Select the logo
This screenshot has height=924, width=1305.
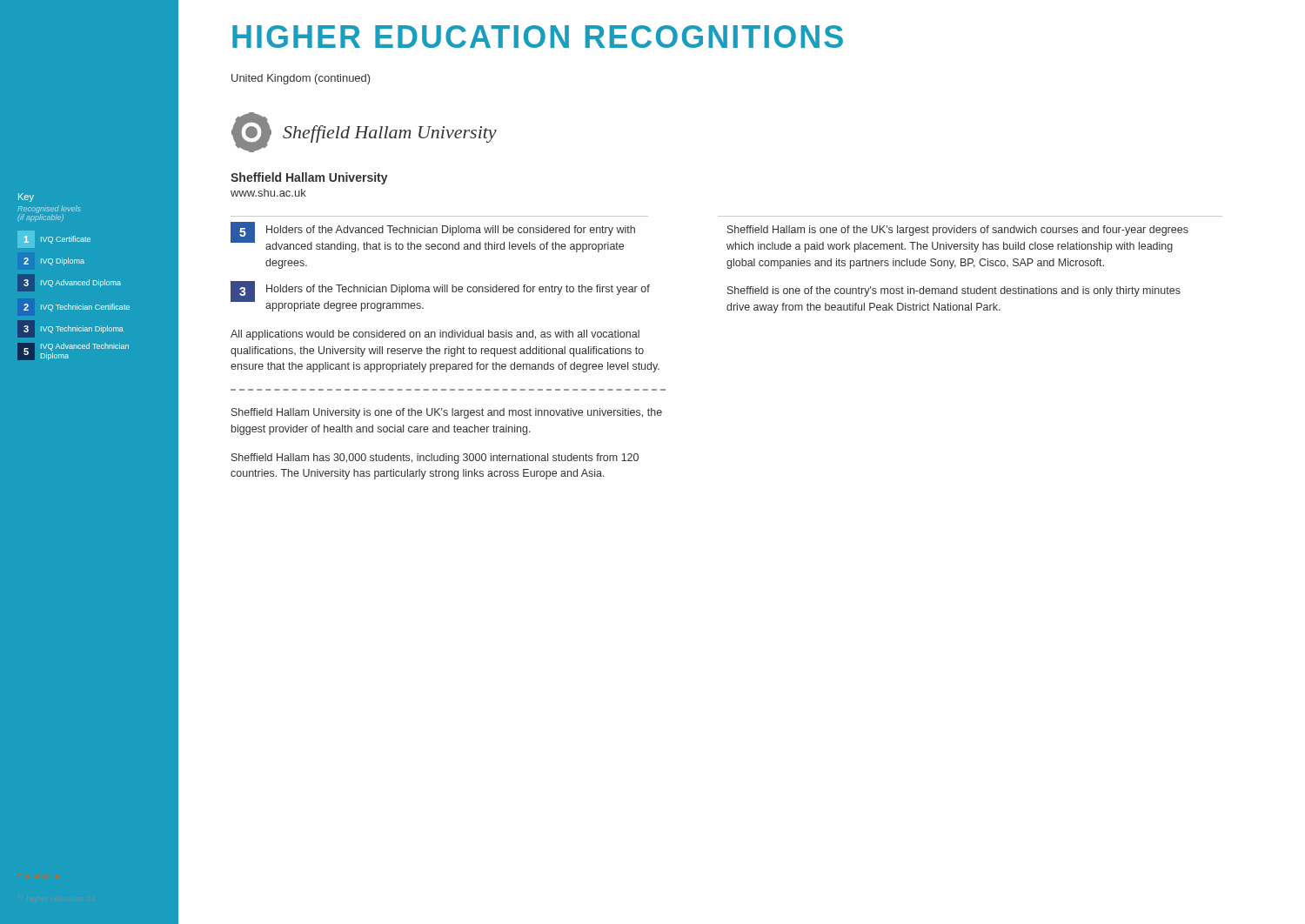pos(364,132)
